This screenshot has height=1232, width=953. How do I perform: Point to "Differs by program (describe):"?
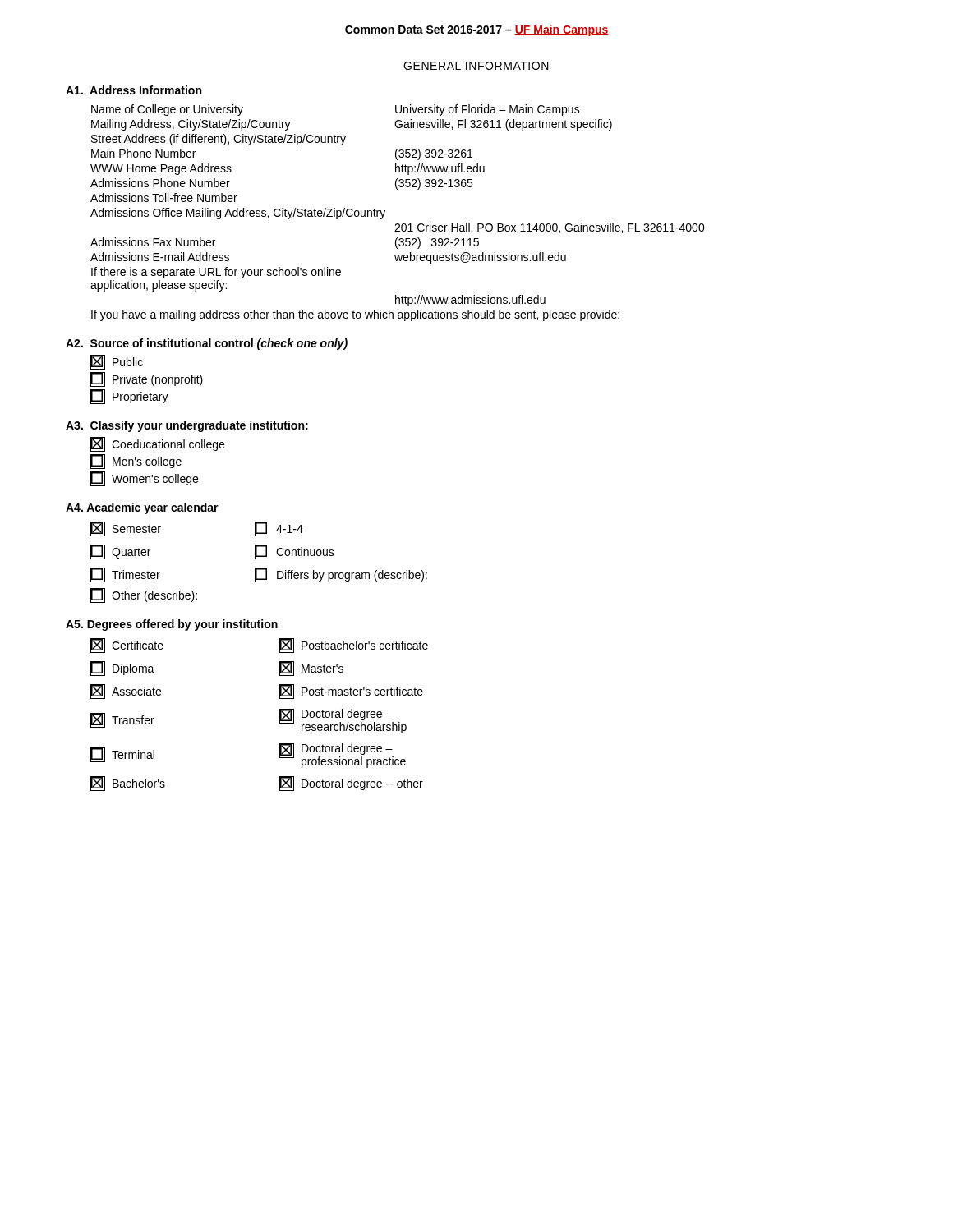coord(341,575)
